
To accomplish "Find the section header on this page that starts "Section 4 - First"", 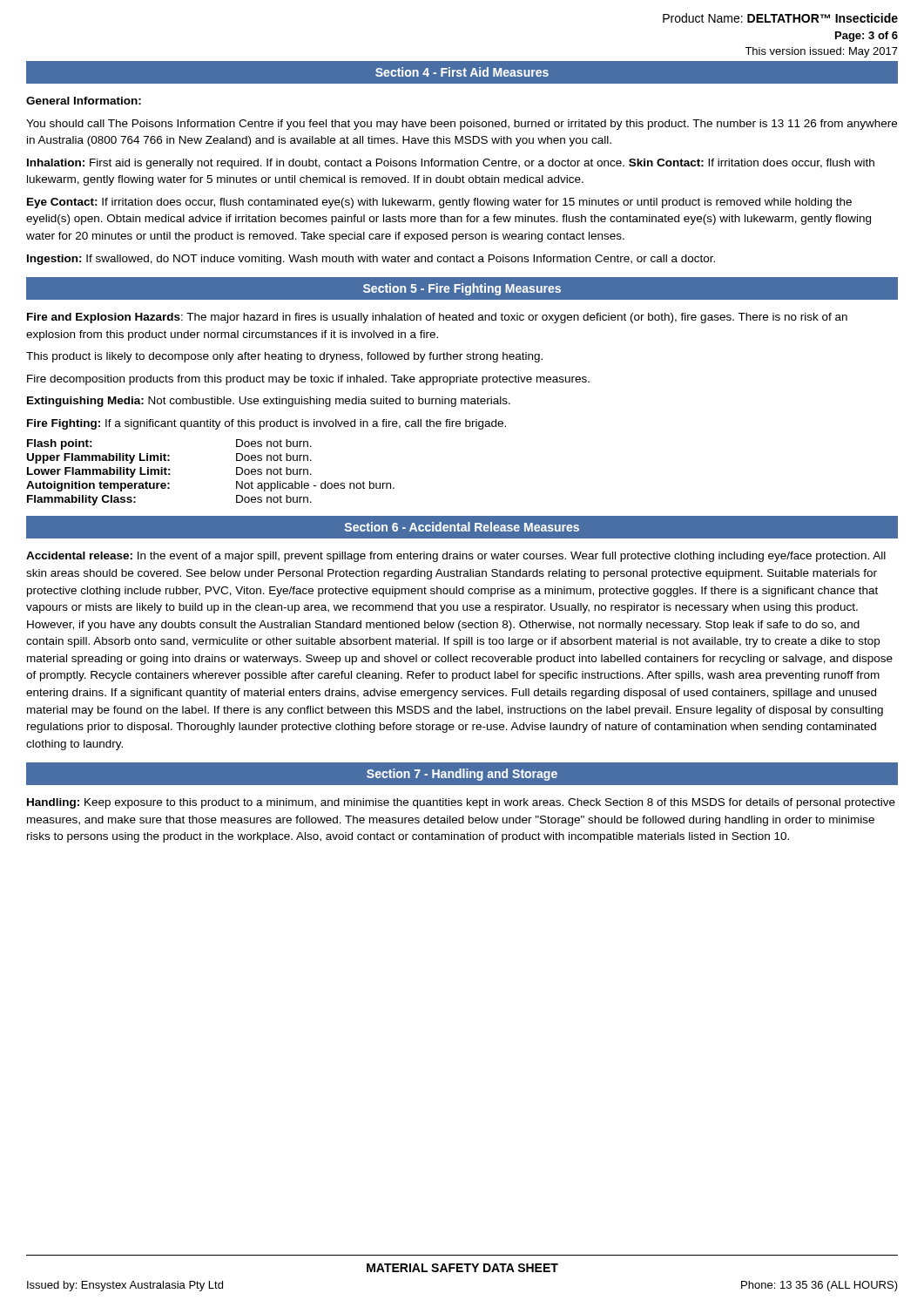I will pos(462,72).
